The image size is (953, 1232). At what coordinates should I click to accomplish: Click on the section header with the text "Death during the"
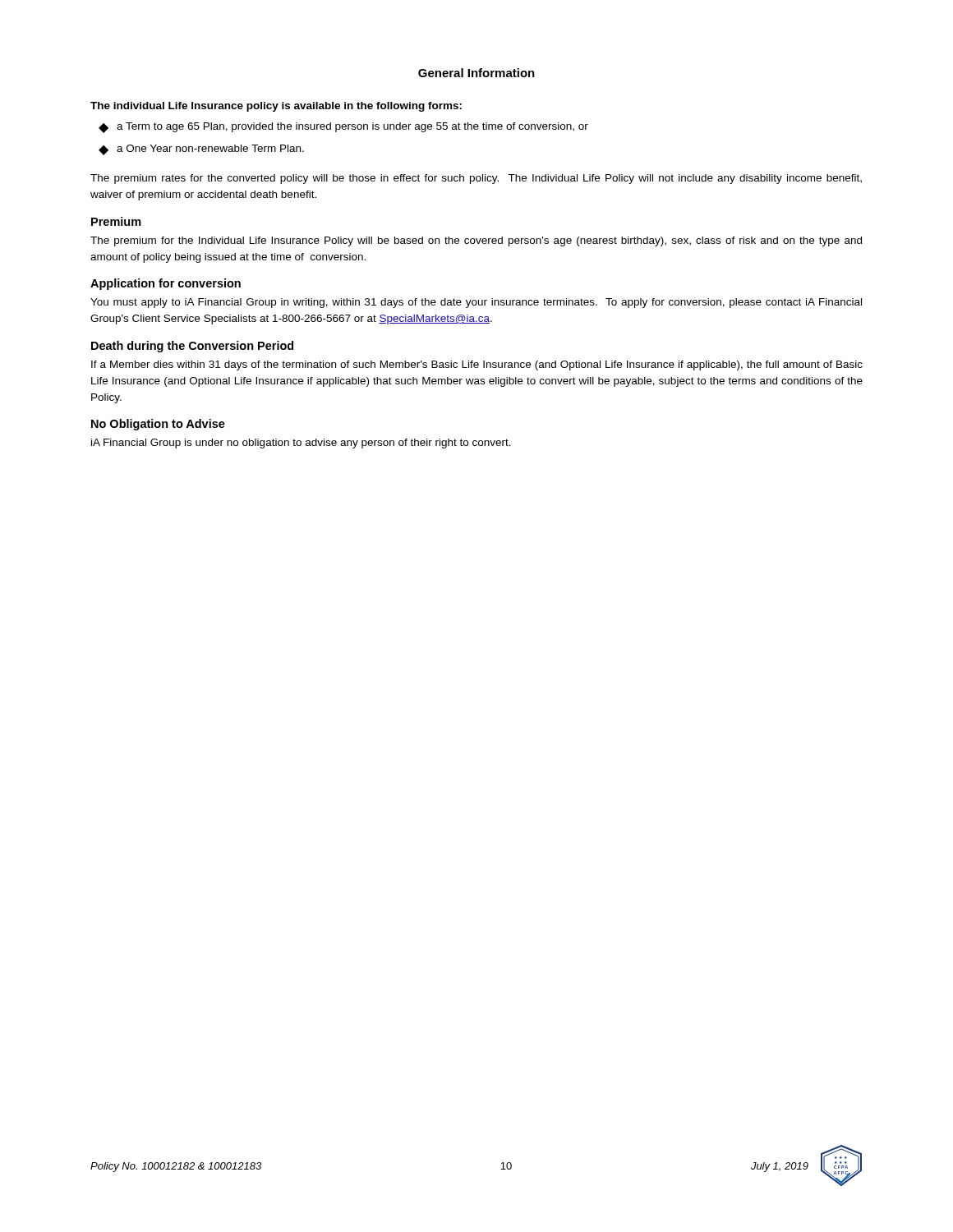[x=192, y=345]
